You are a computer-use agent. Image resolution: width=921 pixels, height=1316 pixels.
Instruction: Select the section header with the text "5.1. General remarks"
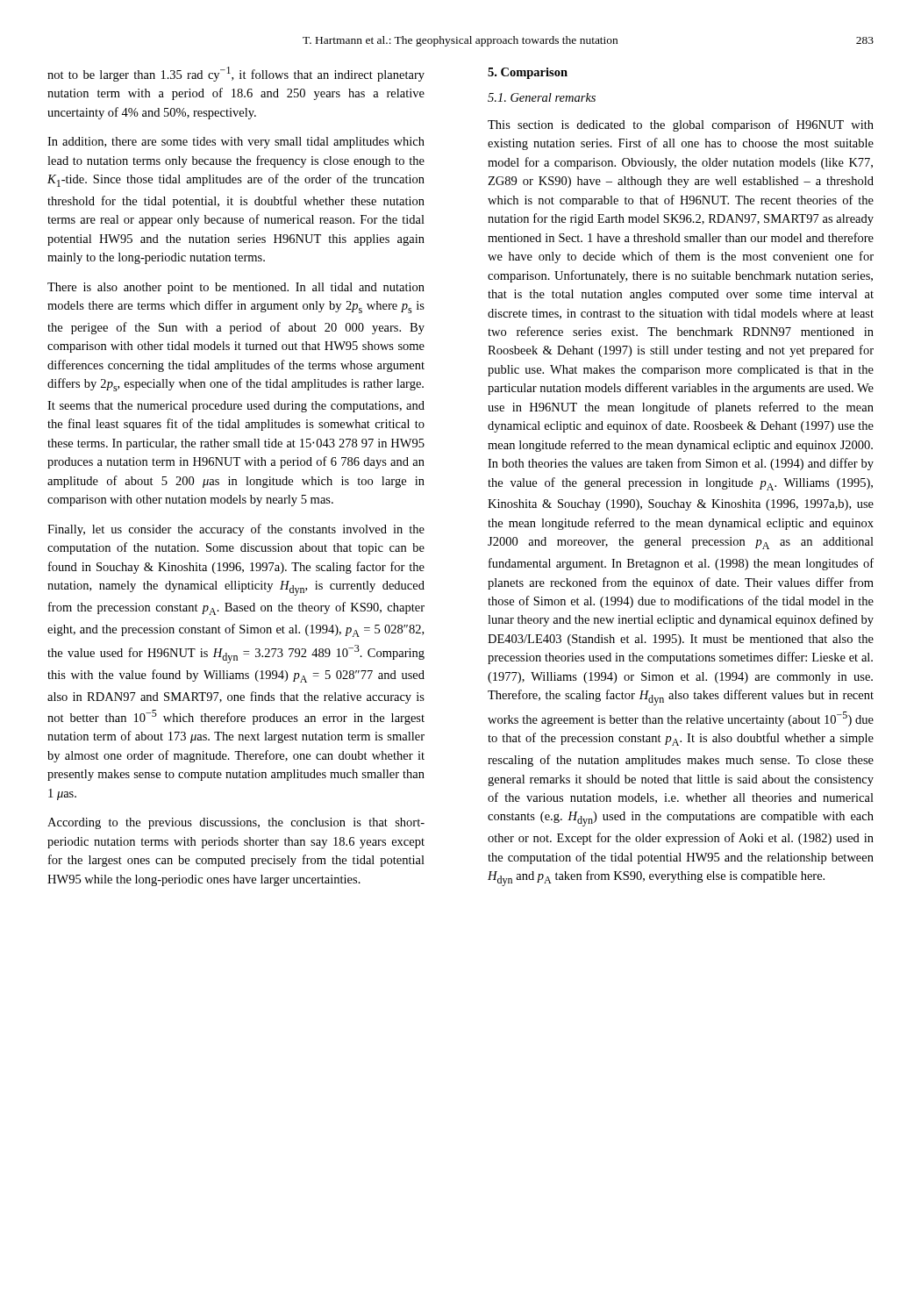(542, 97)
